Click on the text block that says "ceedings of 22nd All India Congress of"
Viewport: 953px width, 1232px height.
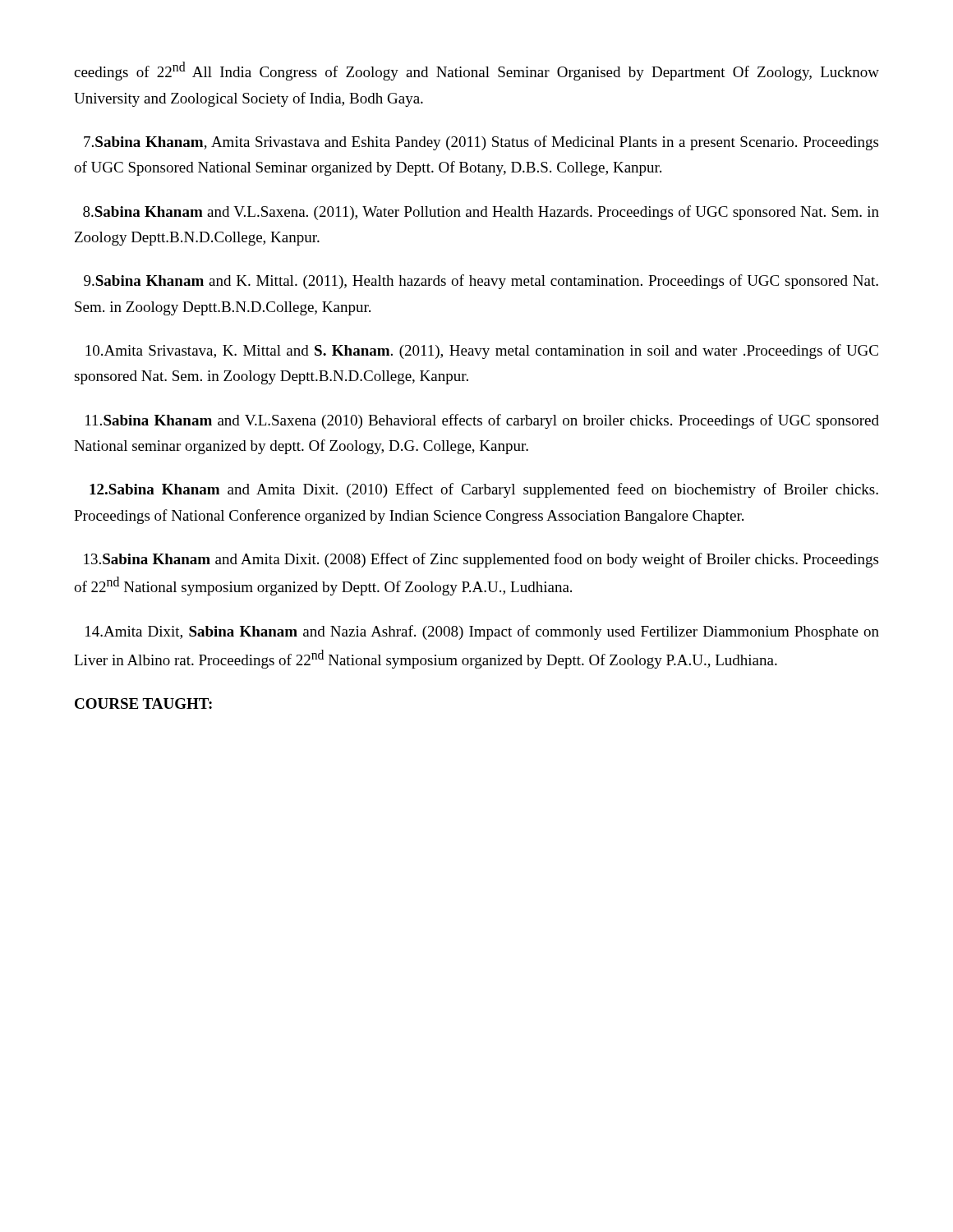[476, 84]
